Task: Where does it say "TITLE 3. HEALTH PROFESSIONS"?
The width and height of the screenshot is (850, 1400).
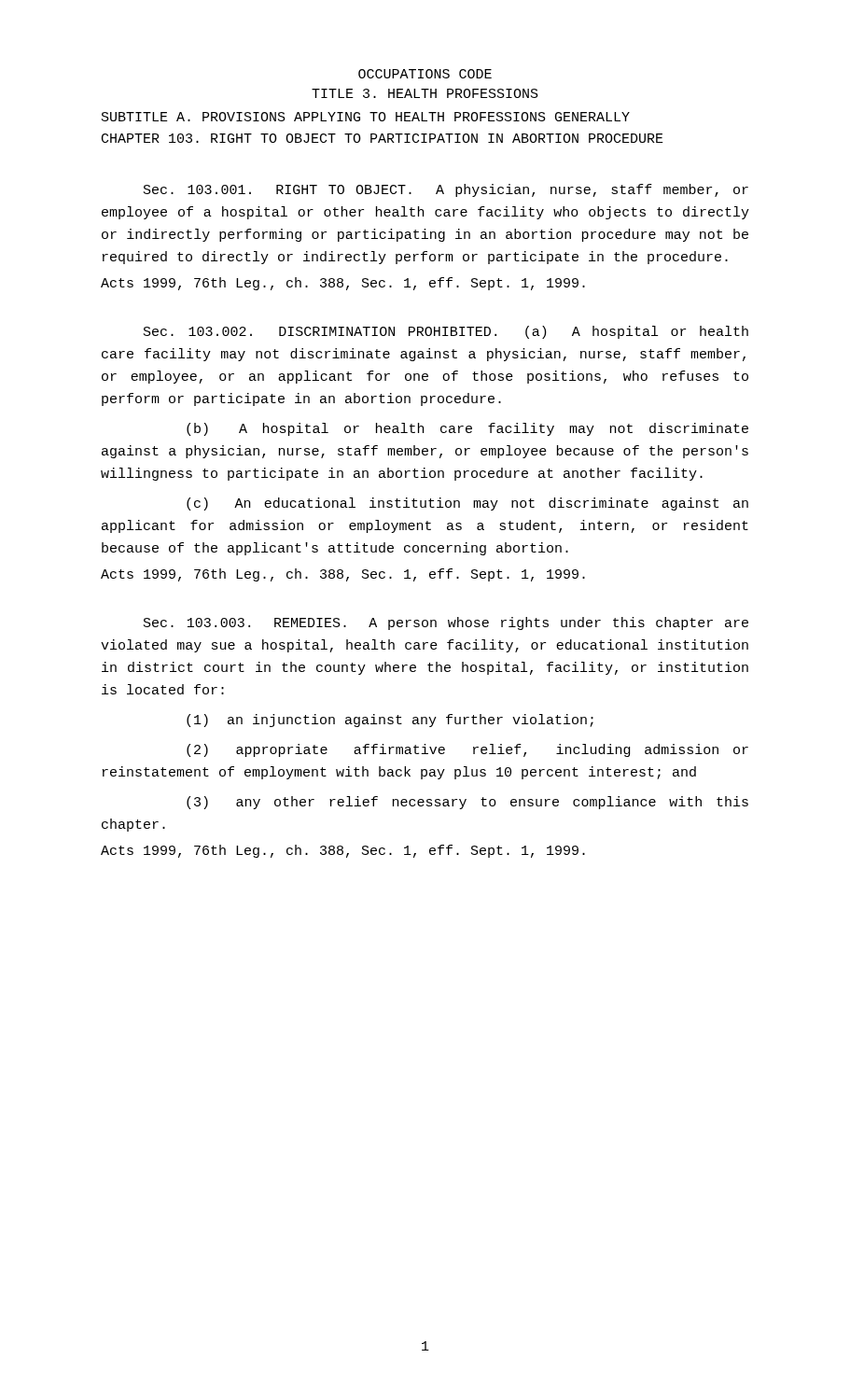Action: point(425,95)
